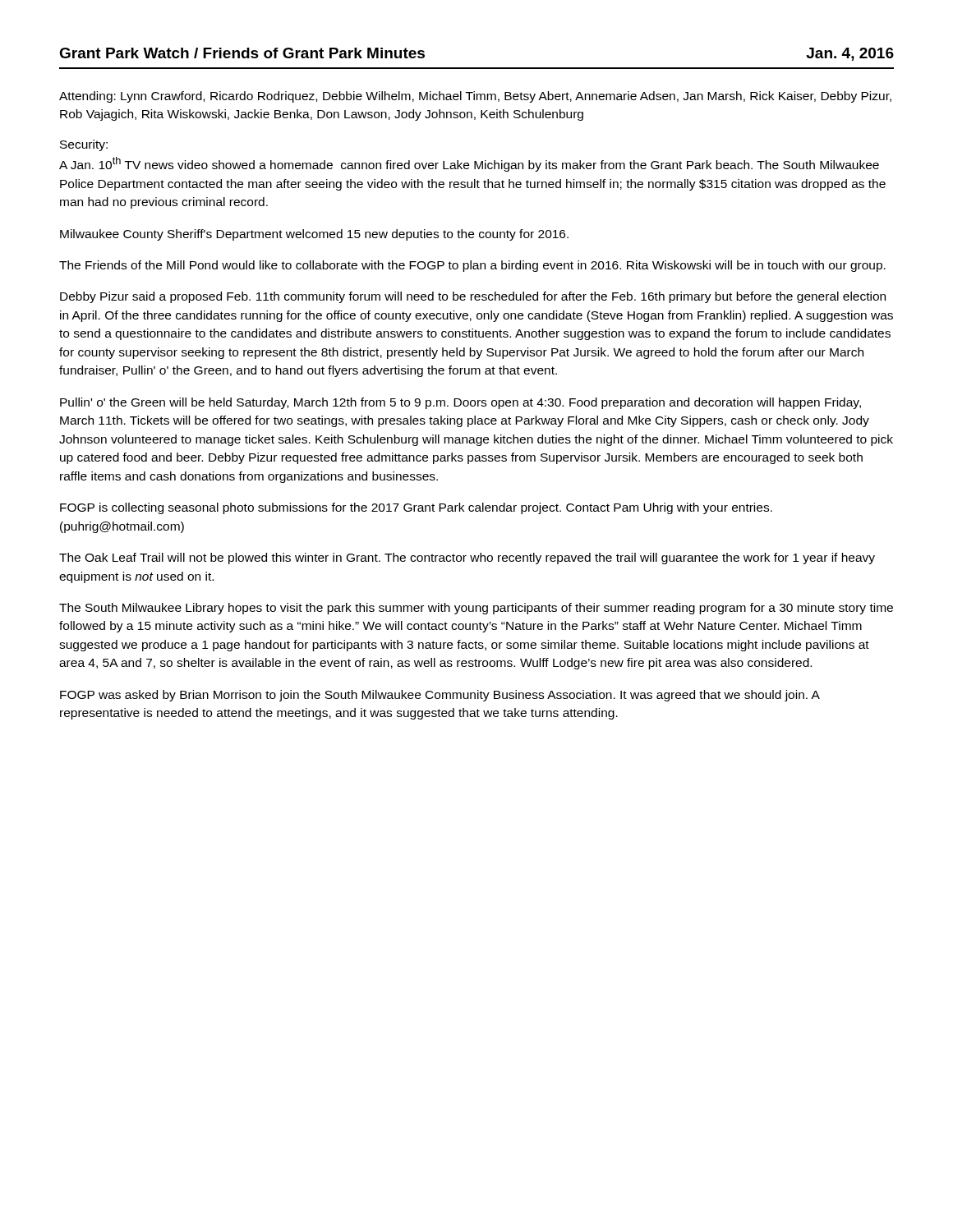Navigate to the block starting "FOGP is collecting seasonal photo submissions for the"
Screen dimensions: 1232x953
click(x=416, y=517)
